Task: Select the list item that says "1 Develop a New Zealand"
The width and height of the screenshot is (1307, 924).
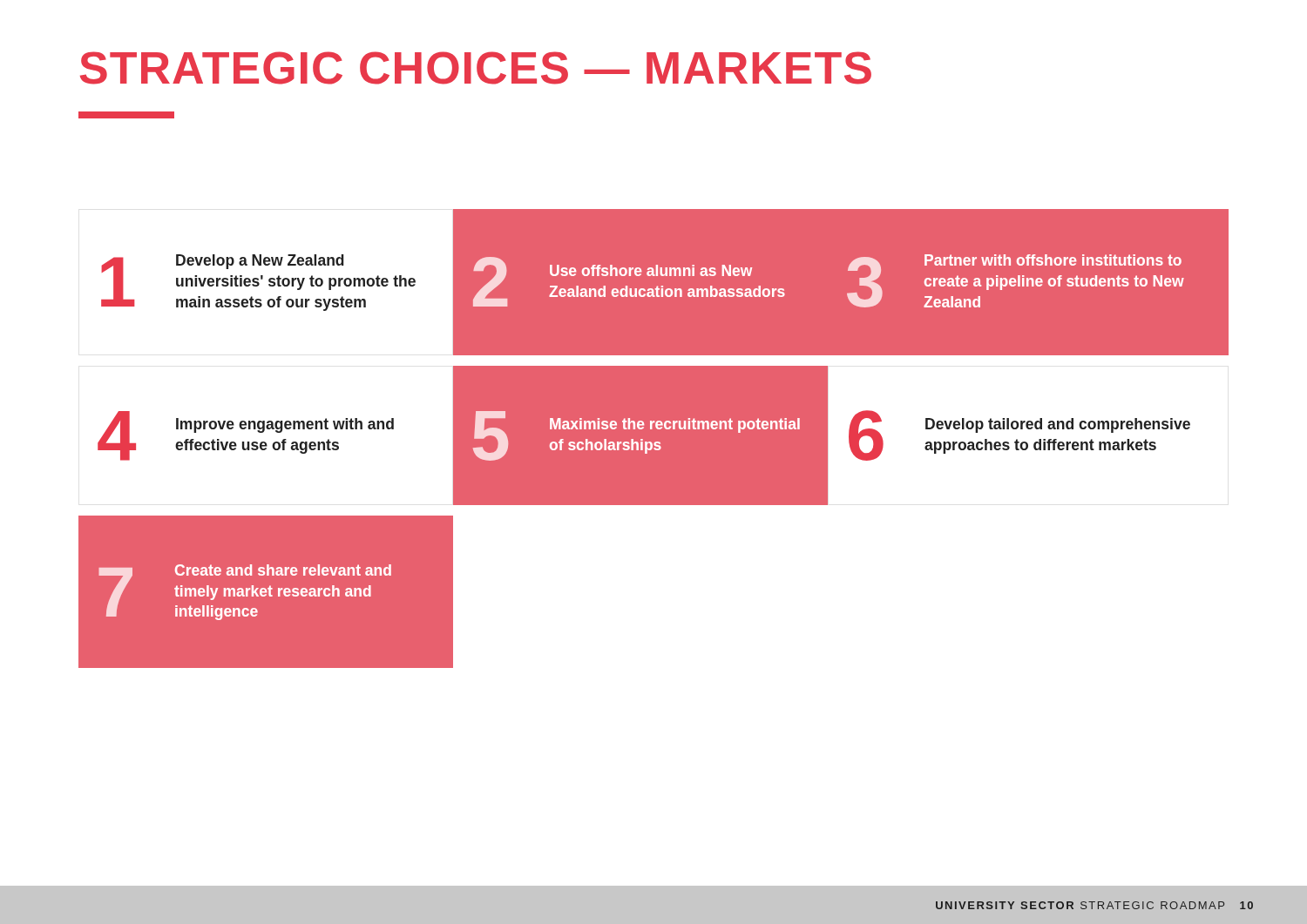Action: click(x=264, y=282)
